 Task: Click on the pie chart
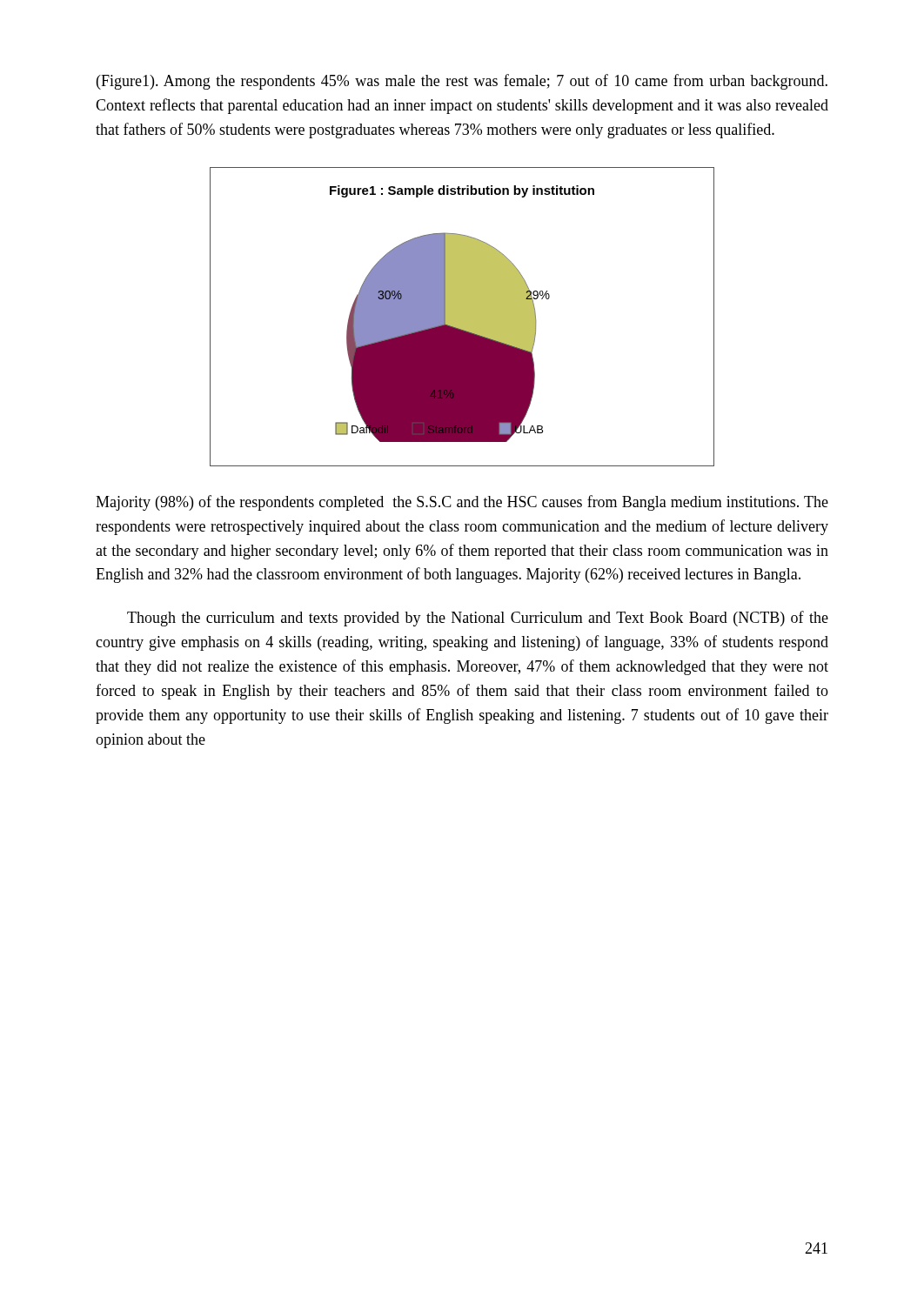click(462, 316)
